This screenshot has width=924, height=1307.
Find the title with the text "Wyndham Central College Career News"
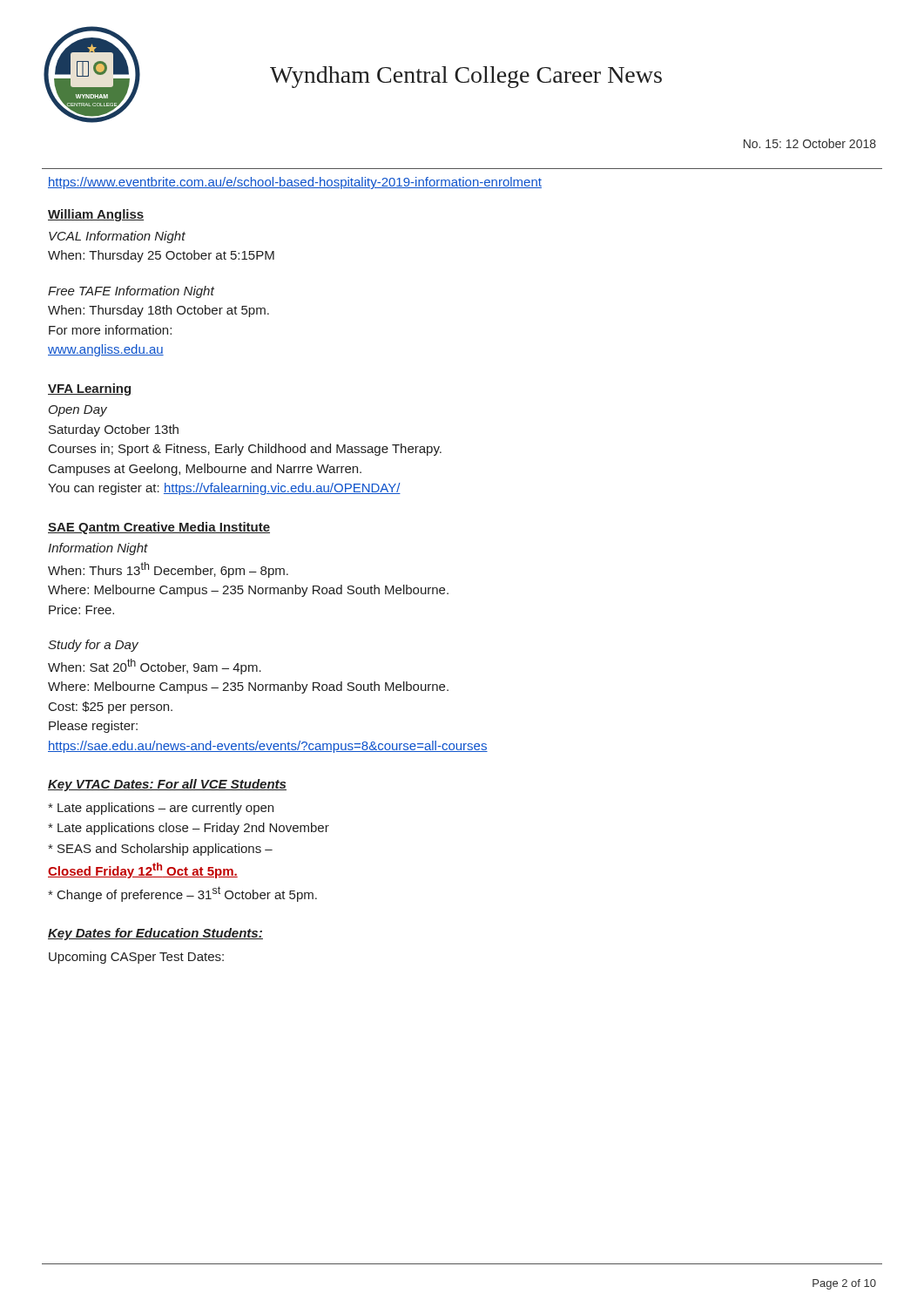tap(466, 74)
